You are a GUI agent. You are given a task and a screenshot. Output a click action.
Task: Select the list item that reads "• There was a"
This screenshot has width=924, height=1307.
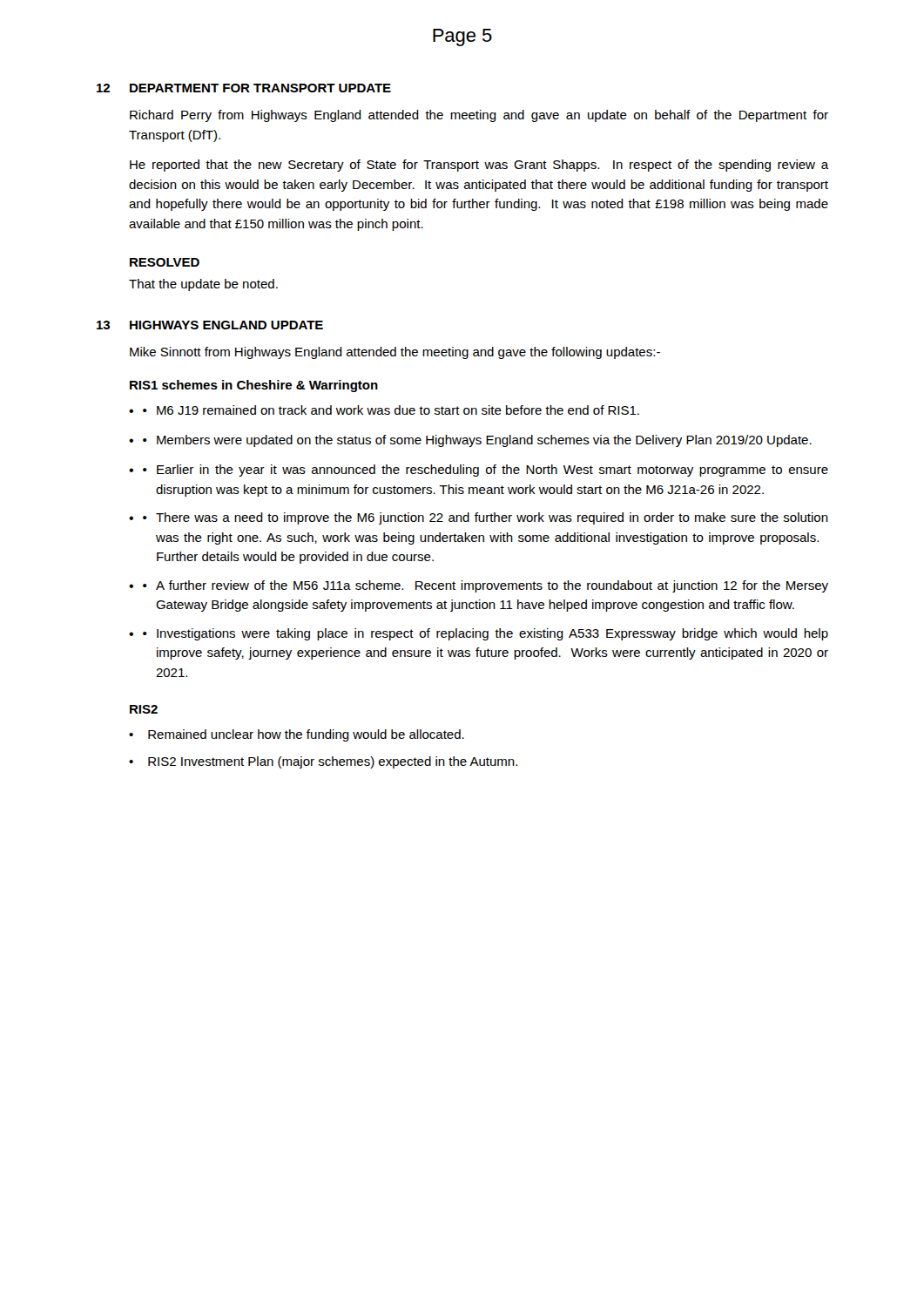(x=485, y=537)
